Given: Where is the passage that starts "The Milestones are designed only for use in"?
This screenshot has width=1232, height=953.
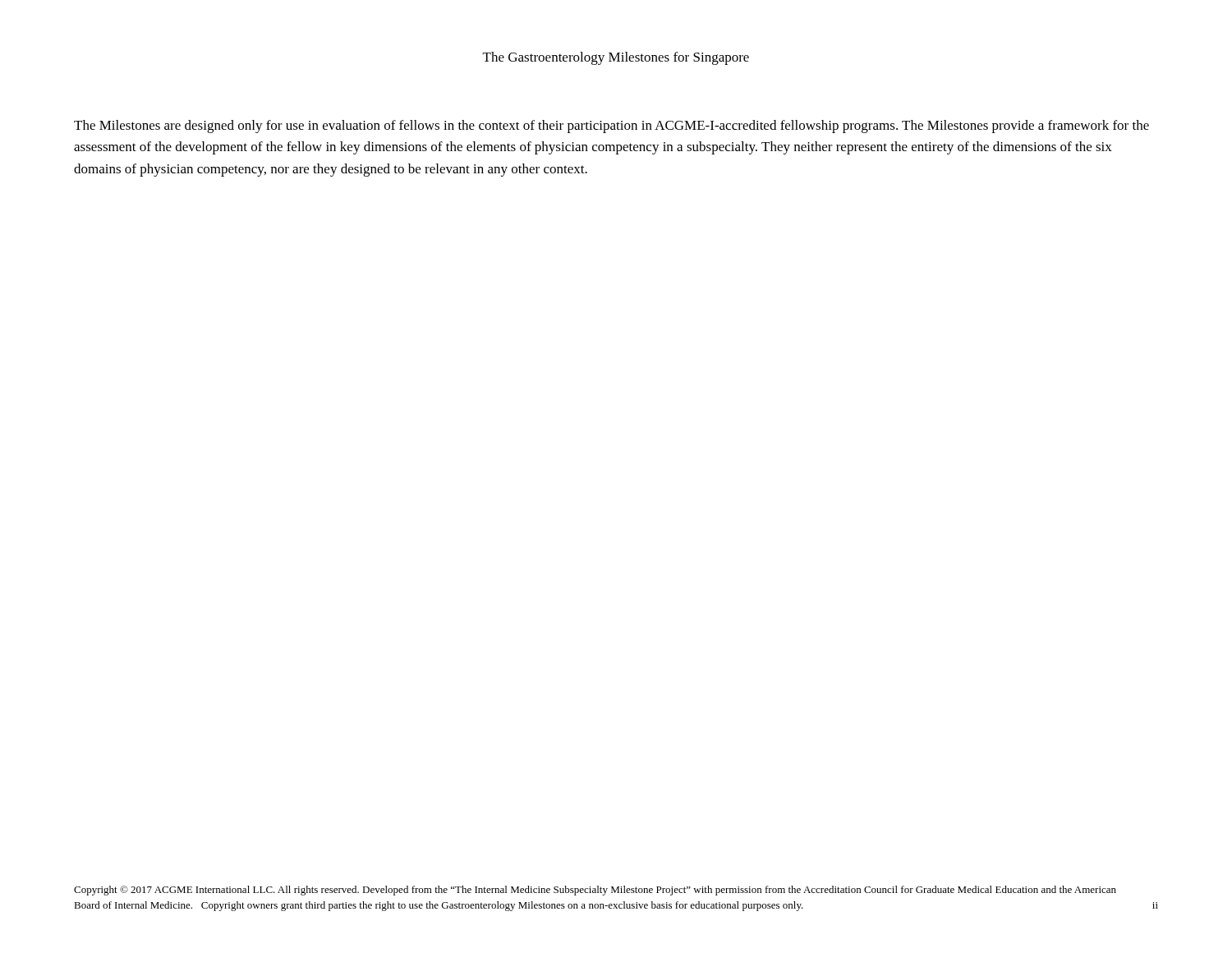Looking at the screenshot, I should 612,147.
